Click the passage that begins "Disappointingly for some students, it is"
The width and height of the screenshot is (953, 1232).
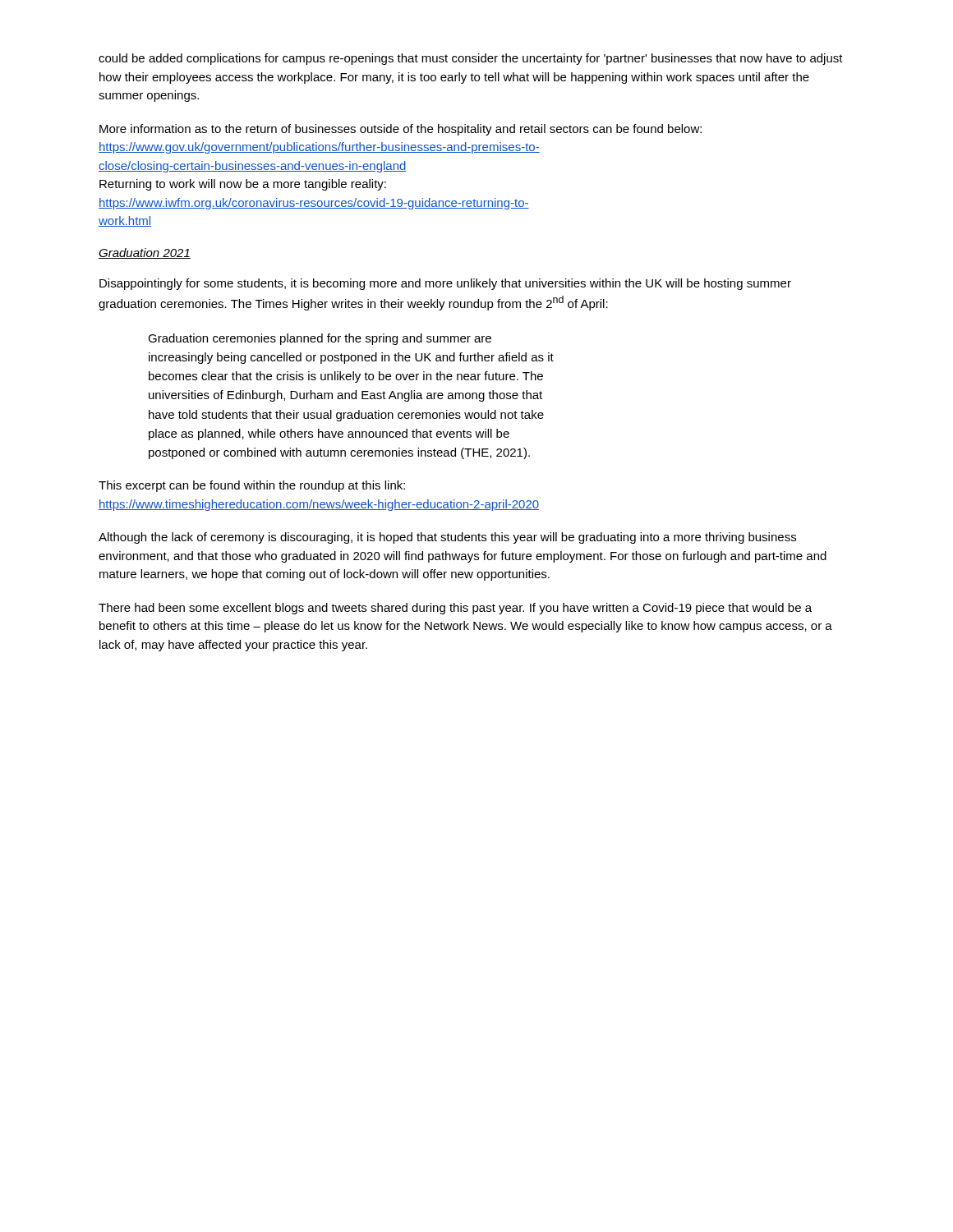445,293
